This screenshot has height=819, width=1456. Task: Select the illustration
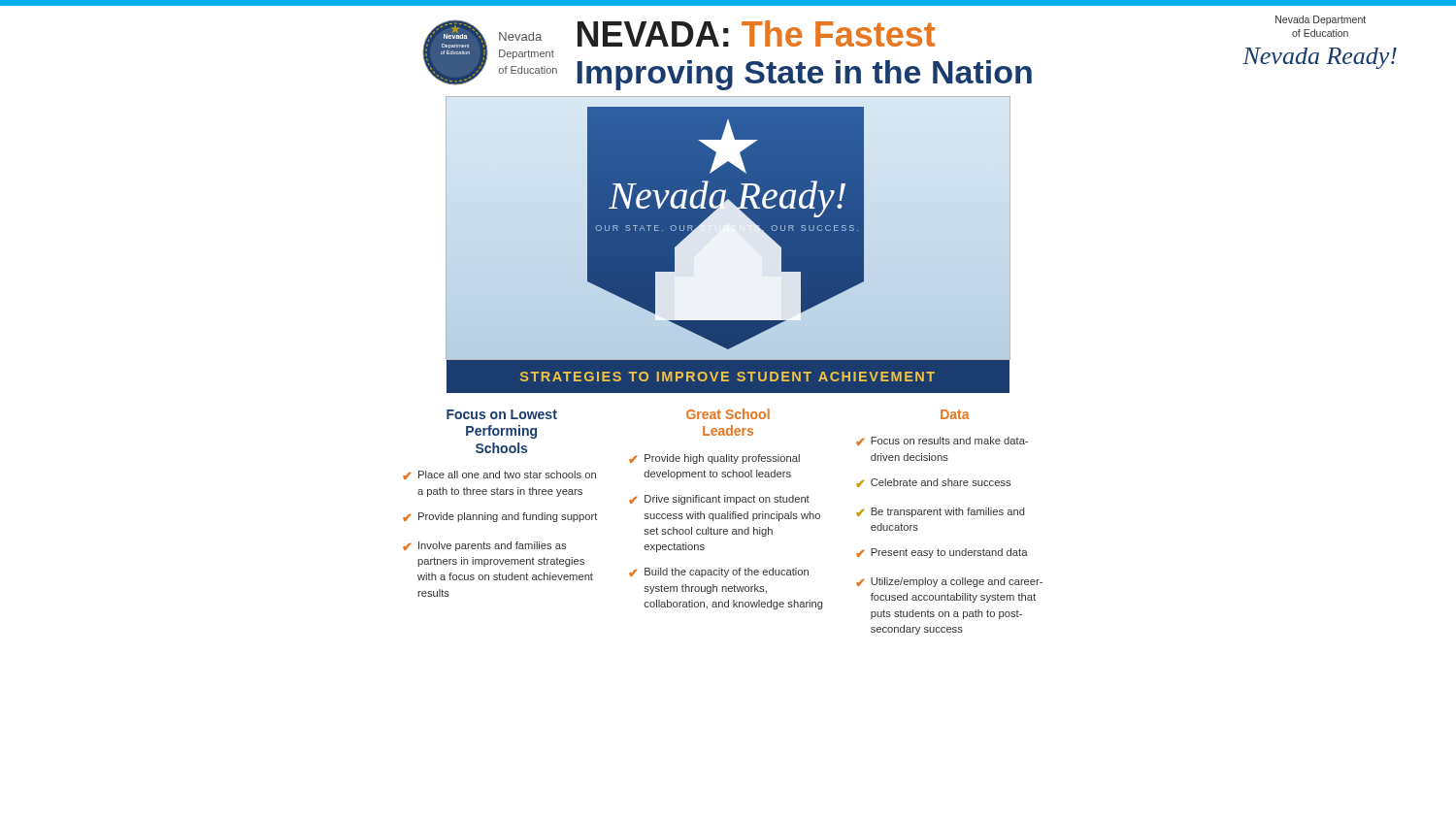click(x=728, y=228)
